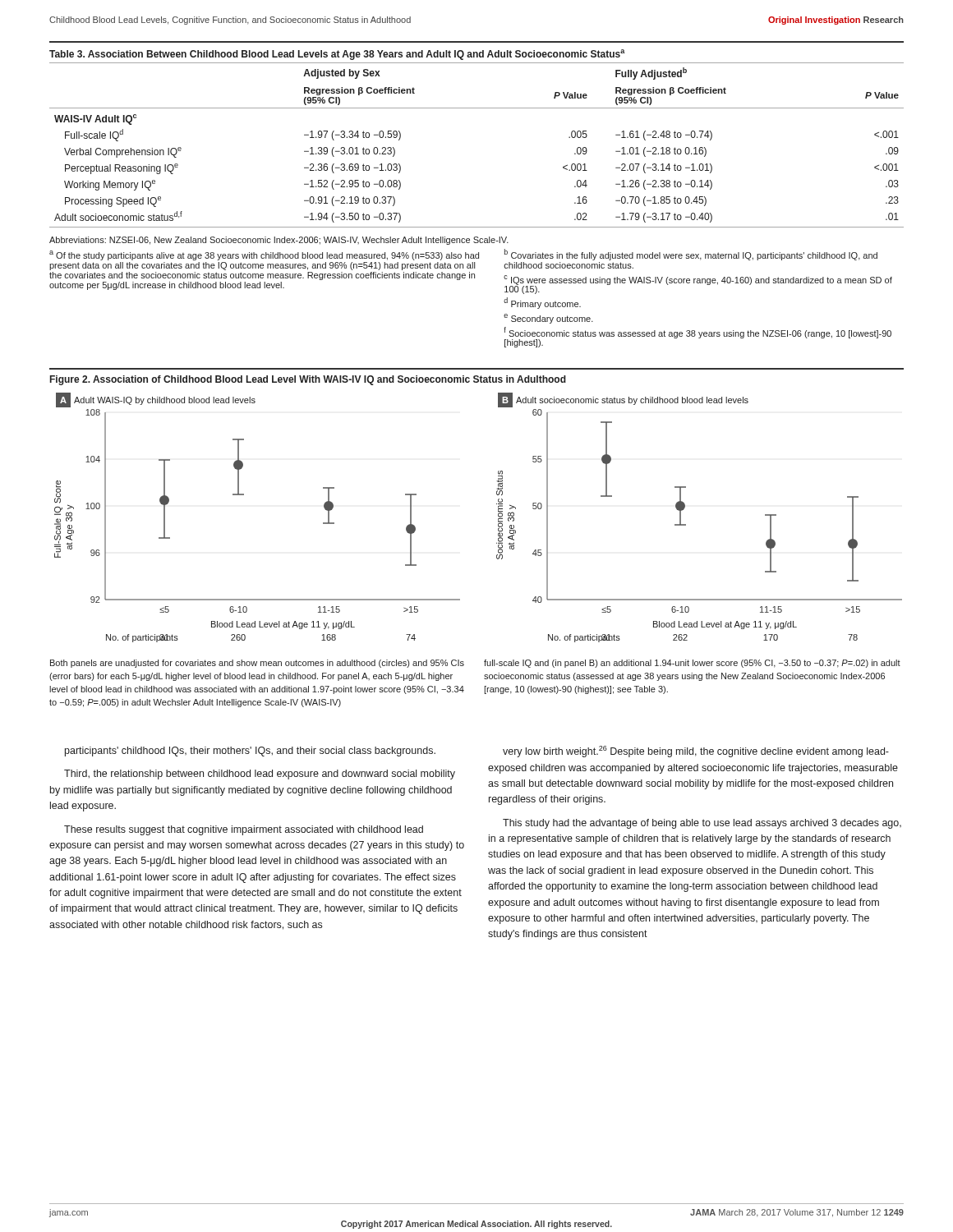
Task: Point to the block beginning "b Covariates in the fully"
Action: 691,259
